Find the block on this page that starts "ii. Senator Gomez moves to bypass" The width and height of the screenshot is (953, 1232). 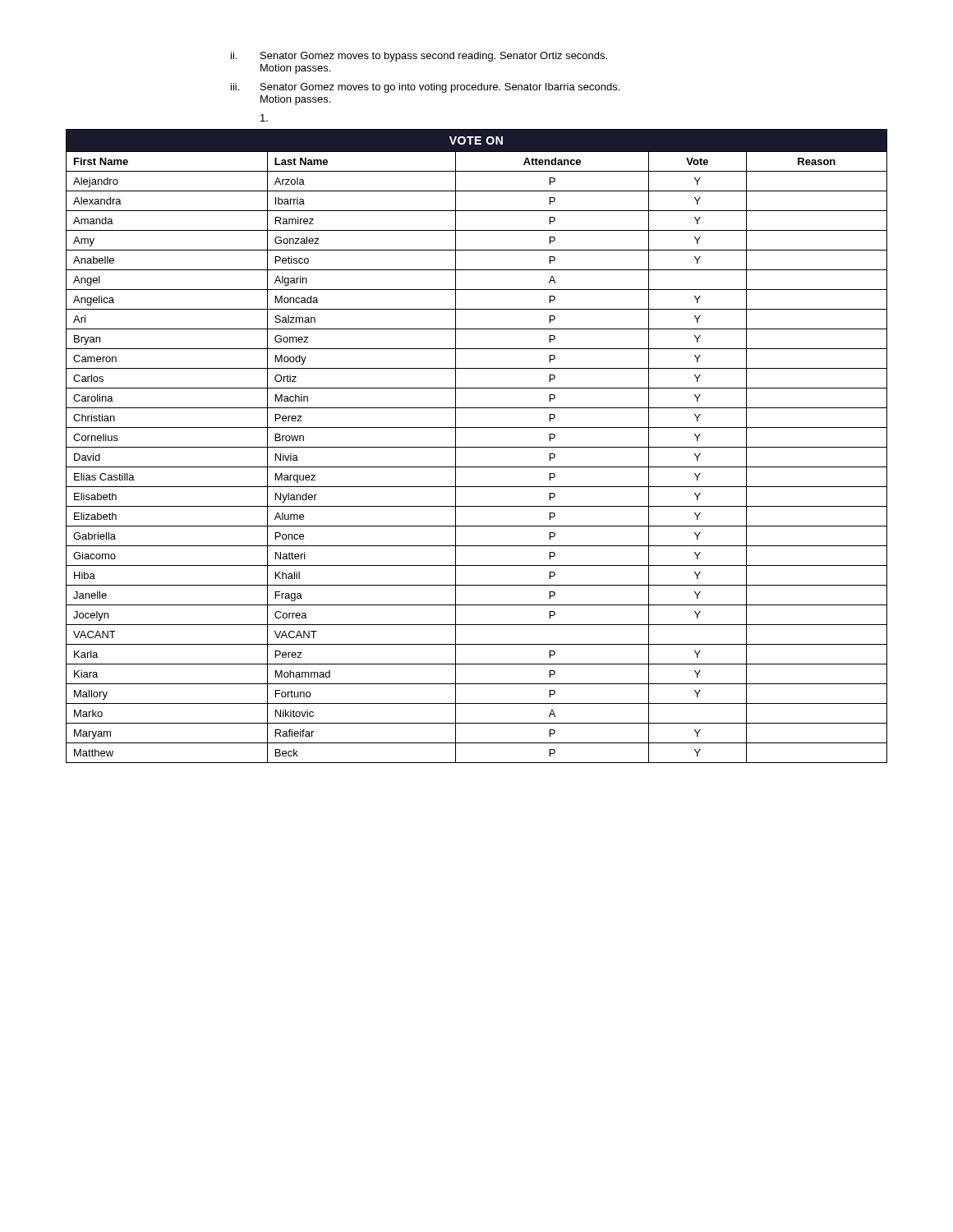(x=559, y=62)
